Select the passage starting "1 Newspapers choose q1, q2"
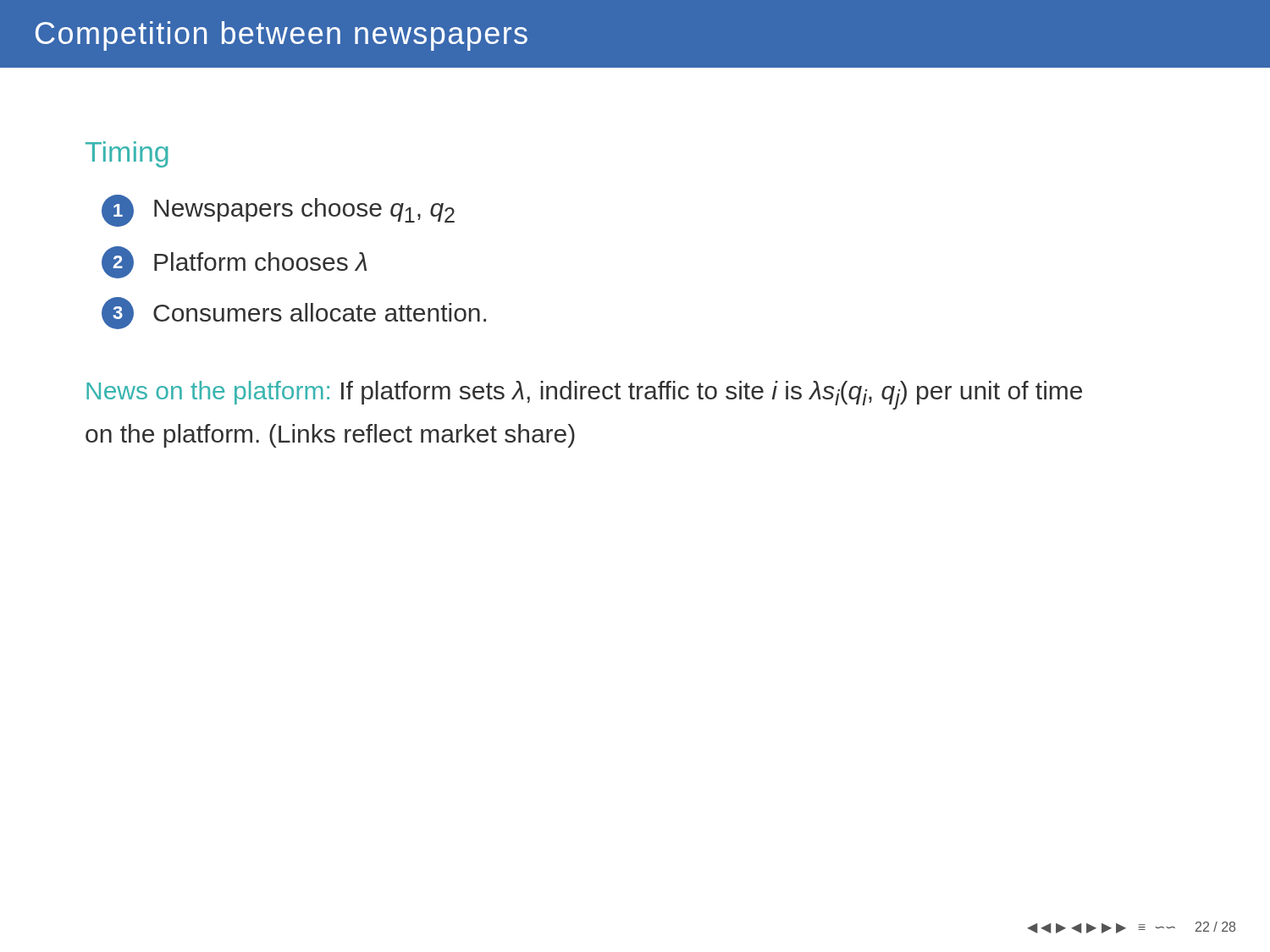1270x952 pixels. 278,211
